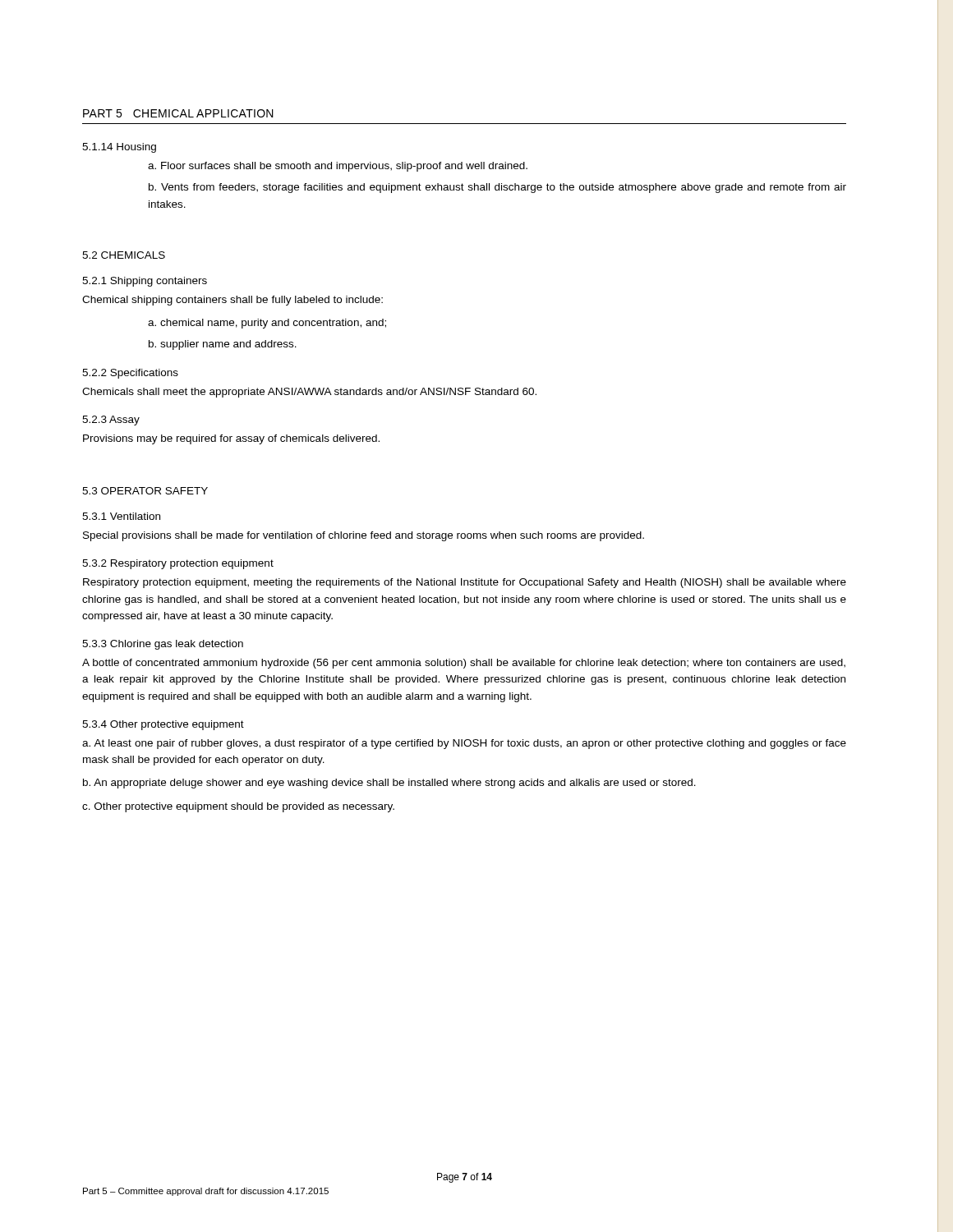This screenshot has height=1232, width=953.
Task: Select the text block starting "5.3 OPERATOR SAFETY"
Action: (145, 491)
